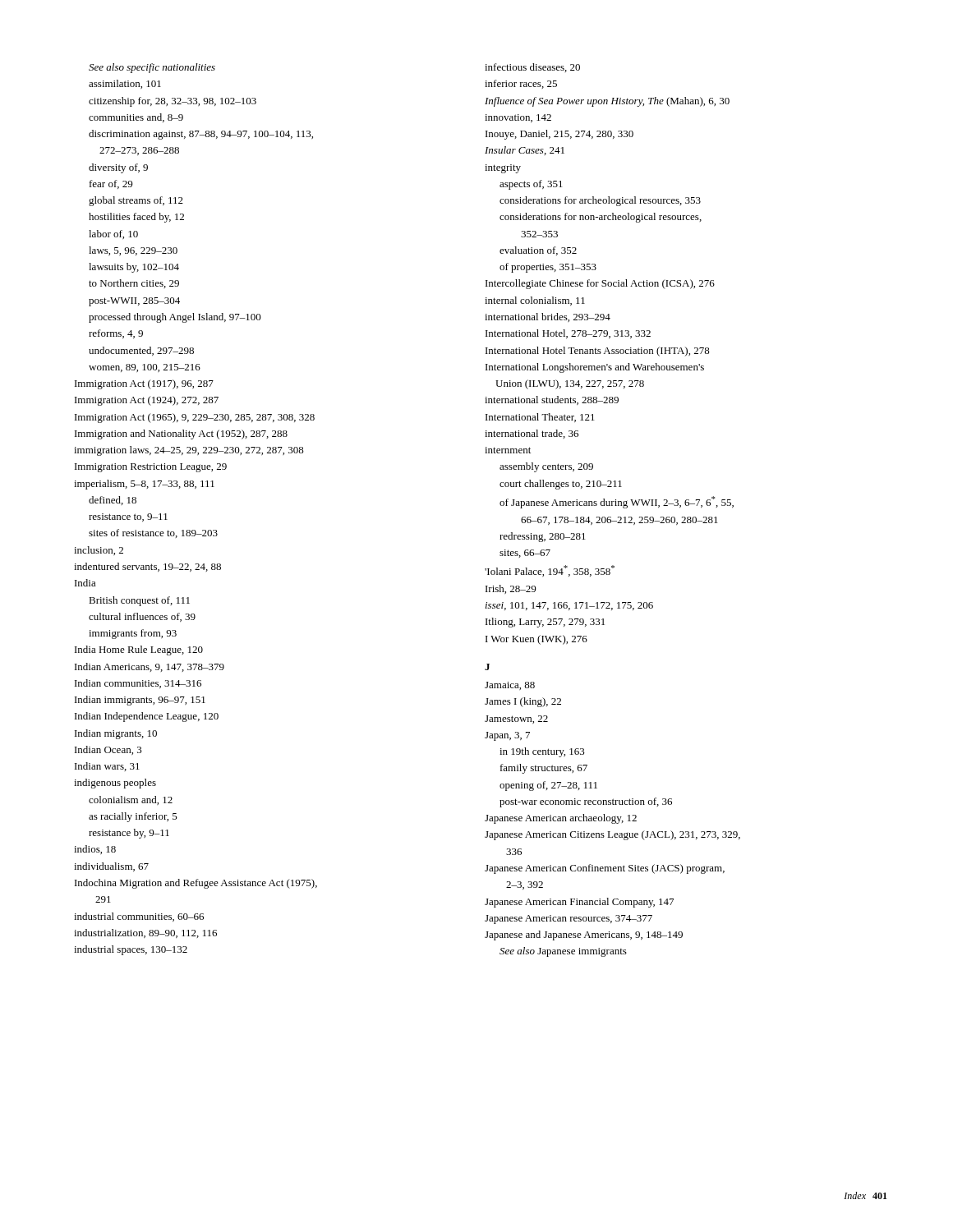This screenshot has width=953, height=1232.
Task: Locate the list item with the text "Indian wars, 31"
Action: (107, 766)
